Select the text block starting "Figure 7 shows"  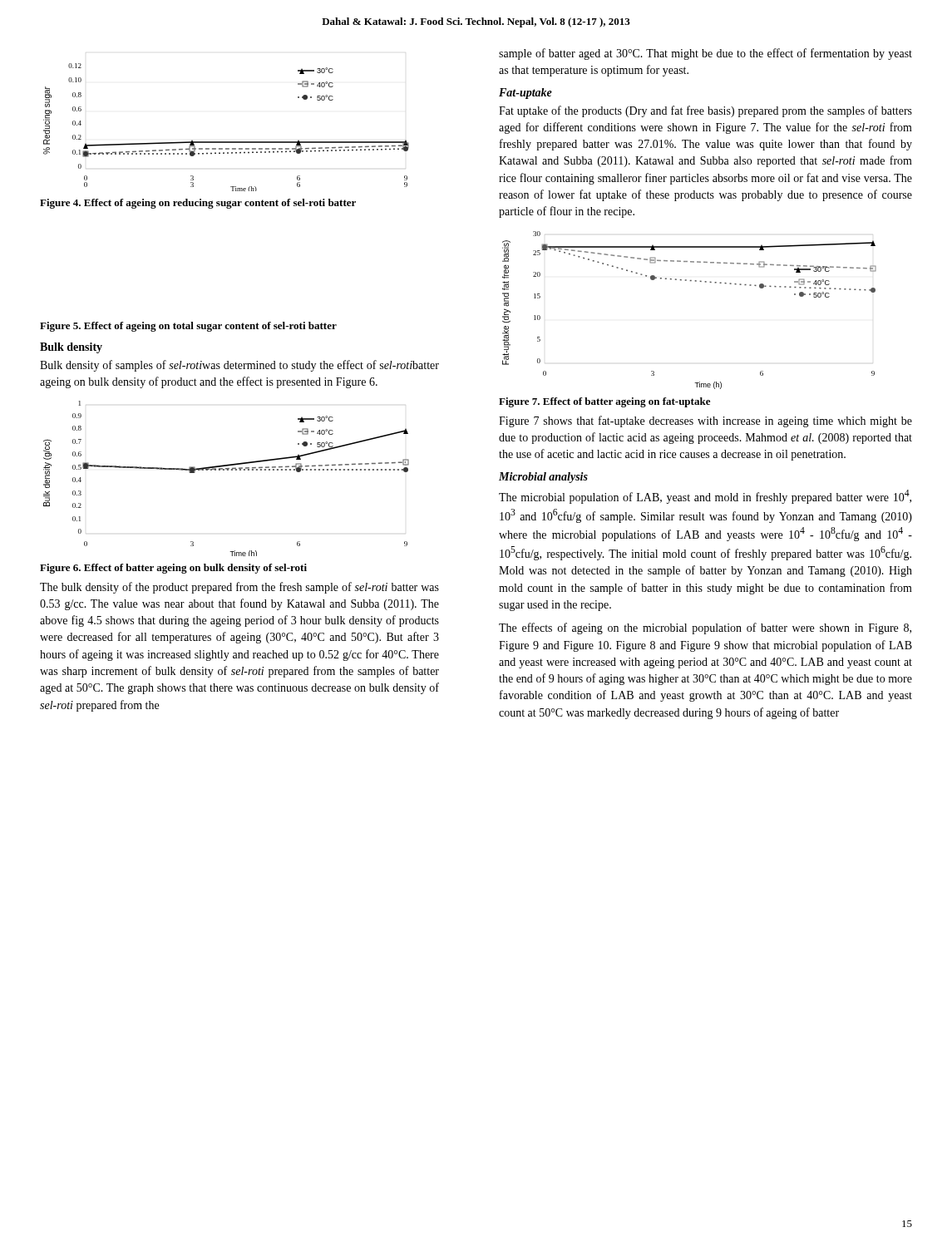click(x=705, y=438)
